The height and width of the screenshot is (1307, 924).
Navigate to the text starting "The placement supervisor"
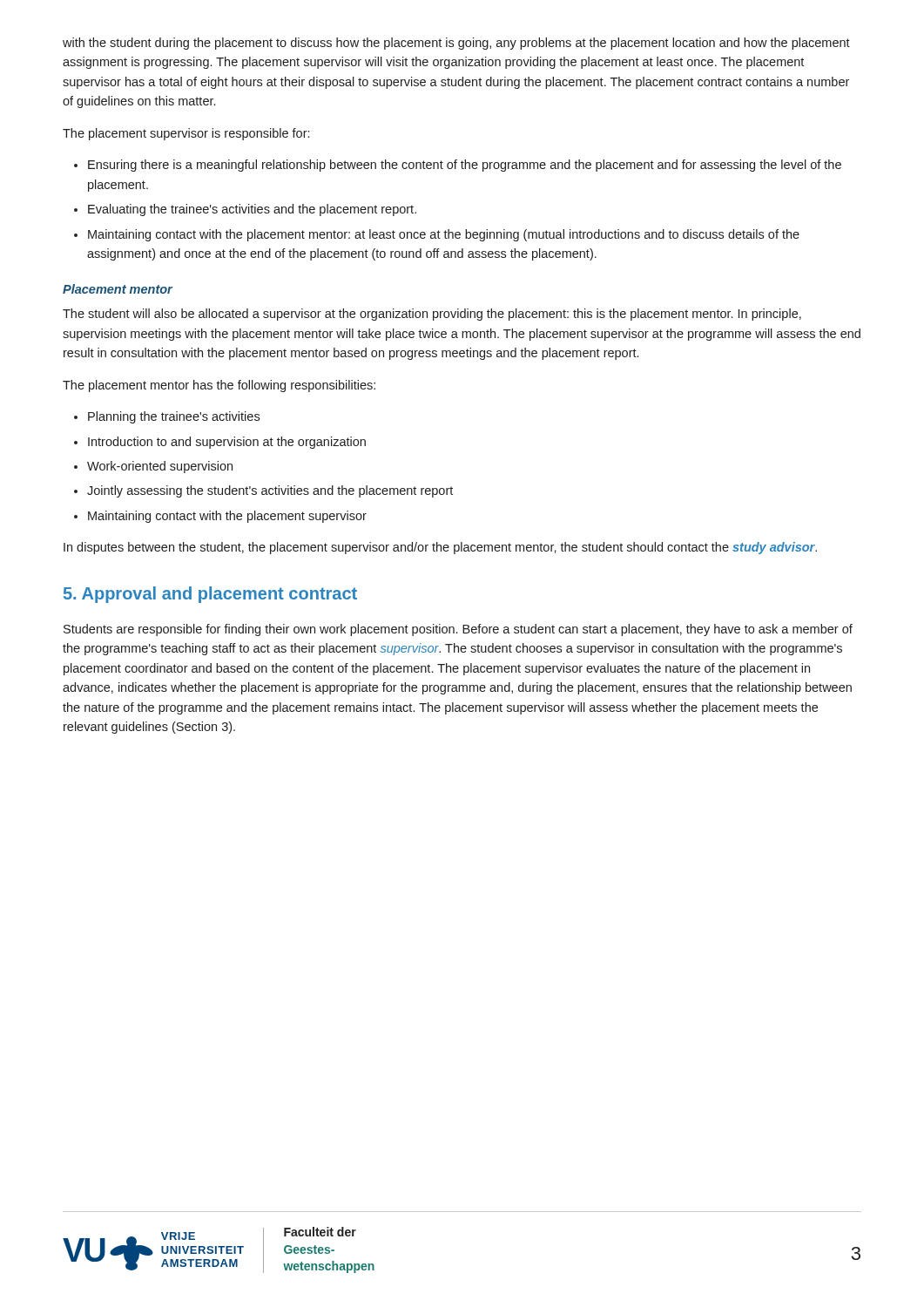coord(186,134)
